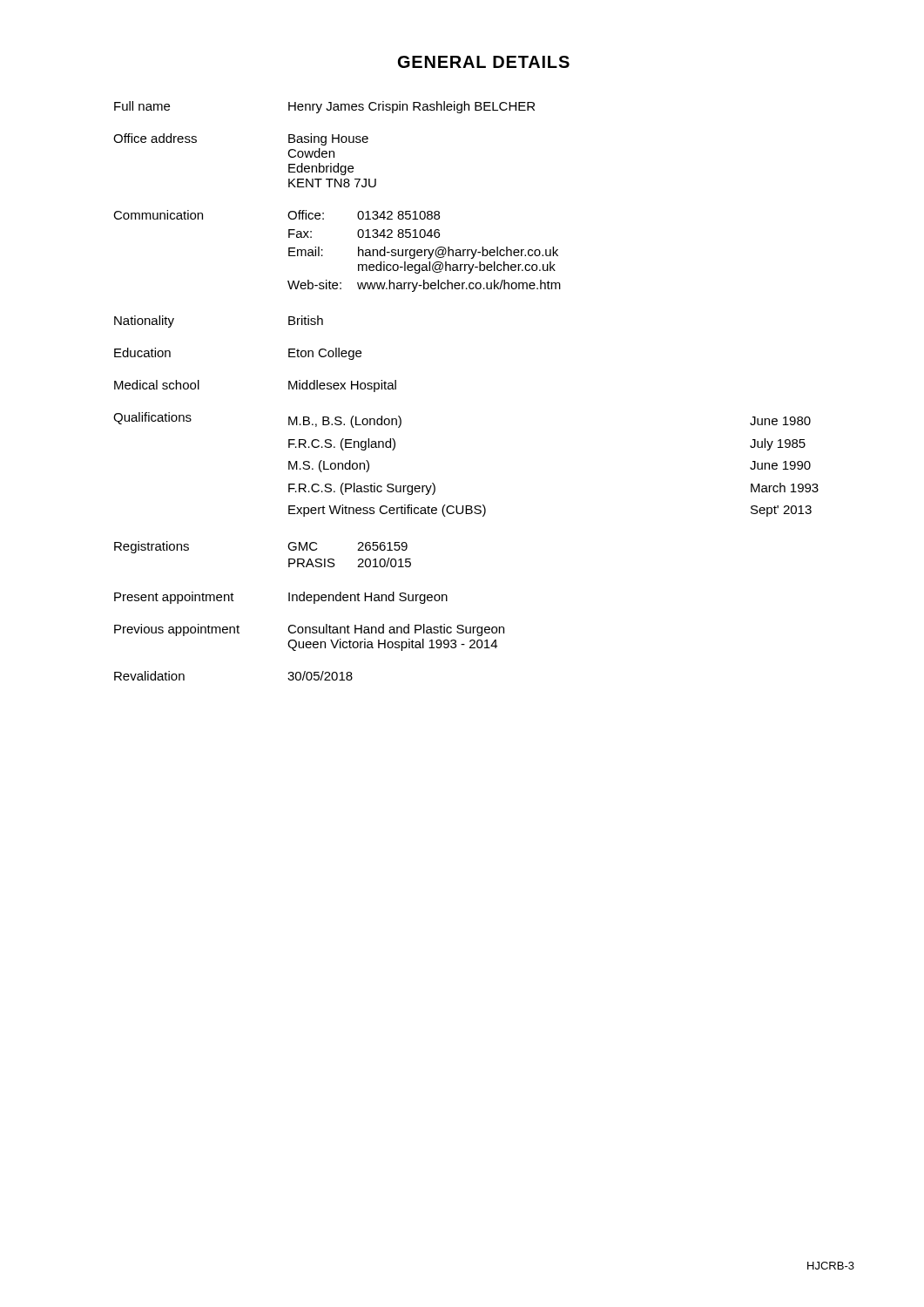Locate the text that says "Registrations GMC 2656159 PRASIS 2010/015"

tap(152, 547)
